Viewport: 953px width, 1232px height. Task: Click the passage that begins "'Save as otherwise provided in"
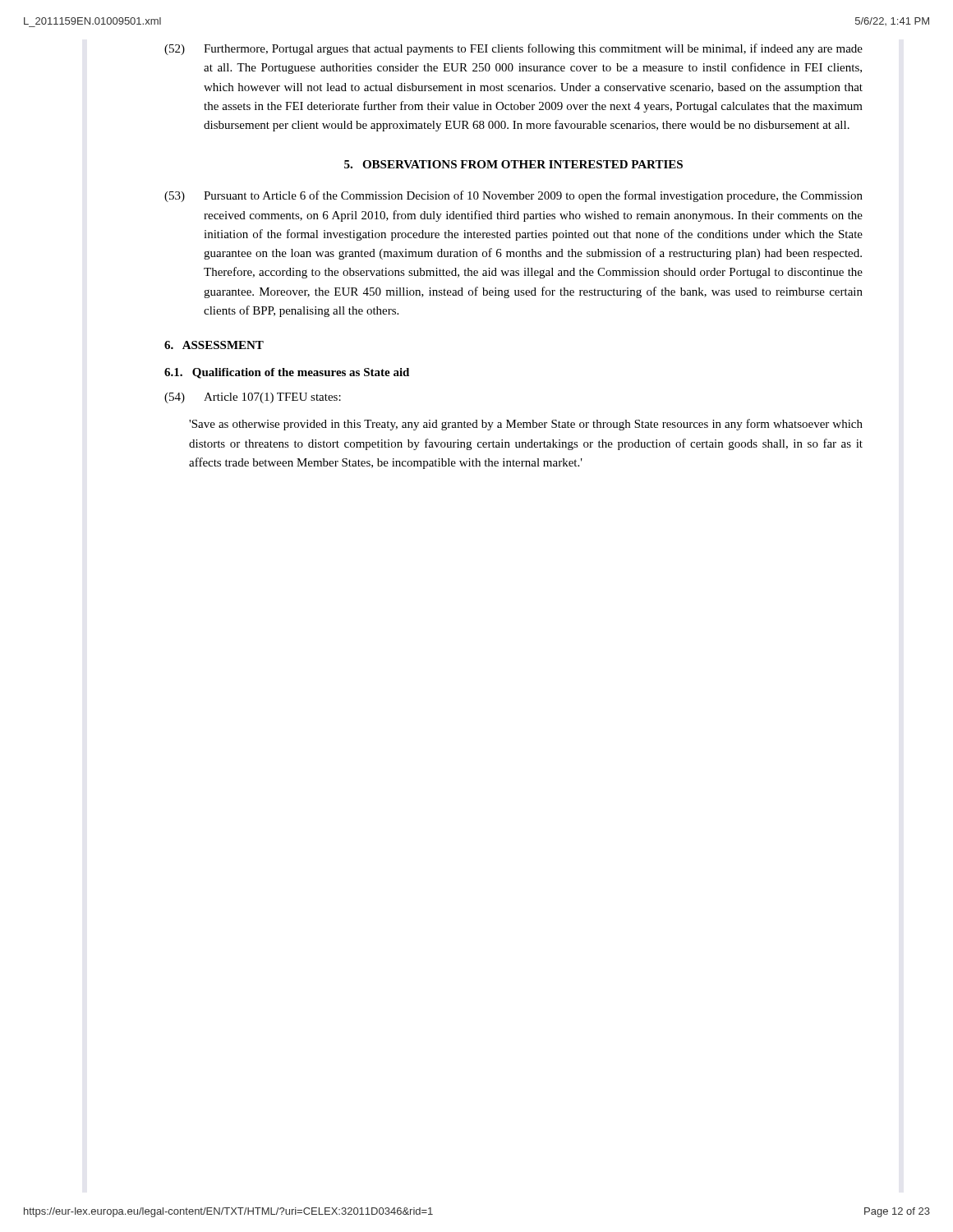pyautogui.click(x=526, y=443)
